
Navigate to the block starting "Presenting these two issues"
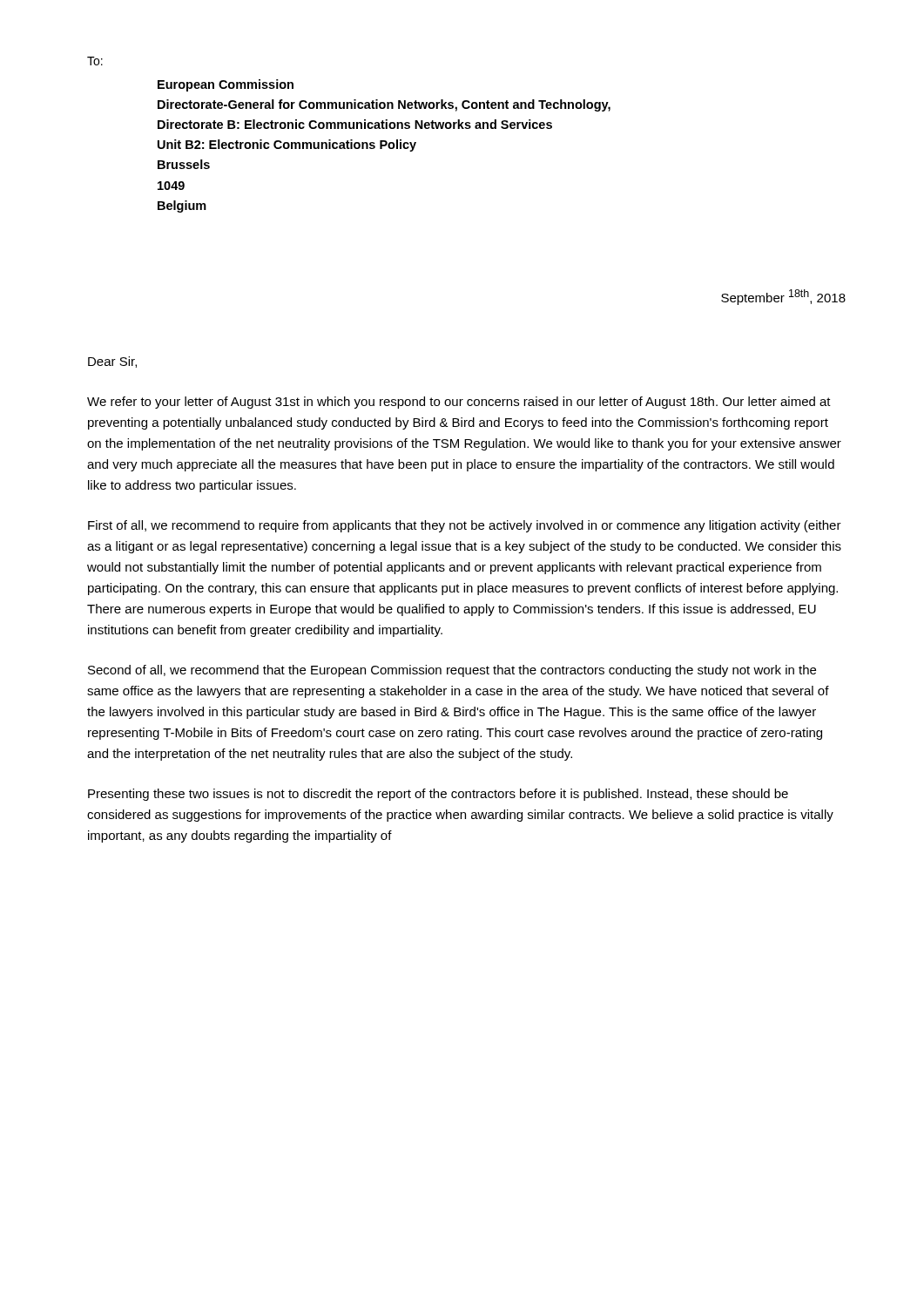(x=460, y=814)
